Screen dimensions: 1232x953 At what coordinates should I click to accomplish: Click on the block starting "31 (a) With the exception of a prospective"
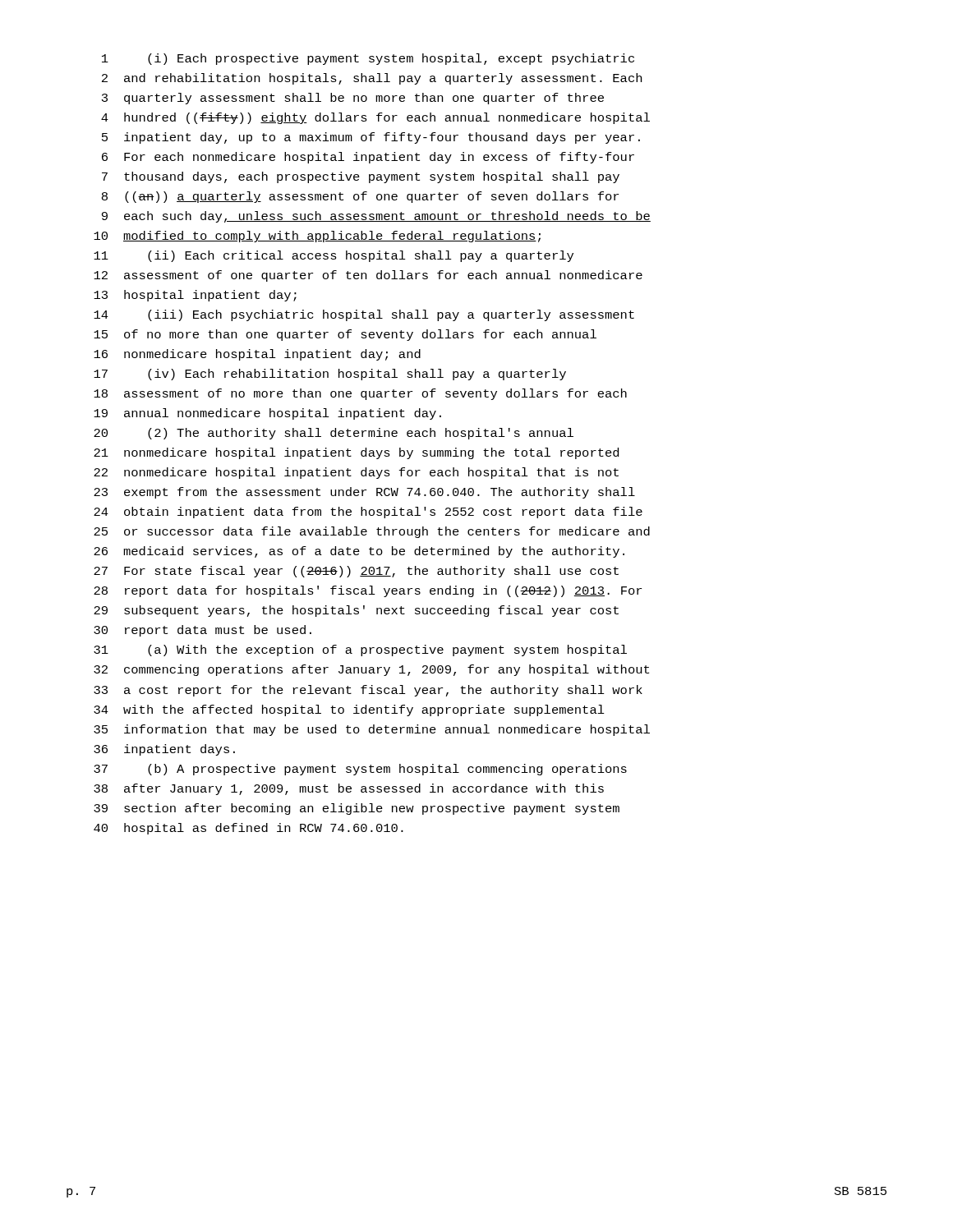pyautogui.click(x=476, y=700)
